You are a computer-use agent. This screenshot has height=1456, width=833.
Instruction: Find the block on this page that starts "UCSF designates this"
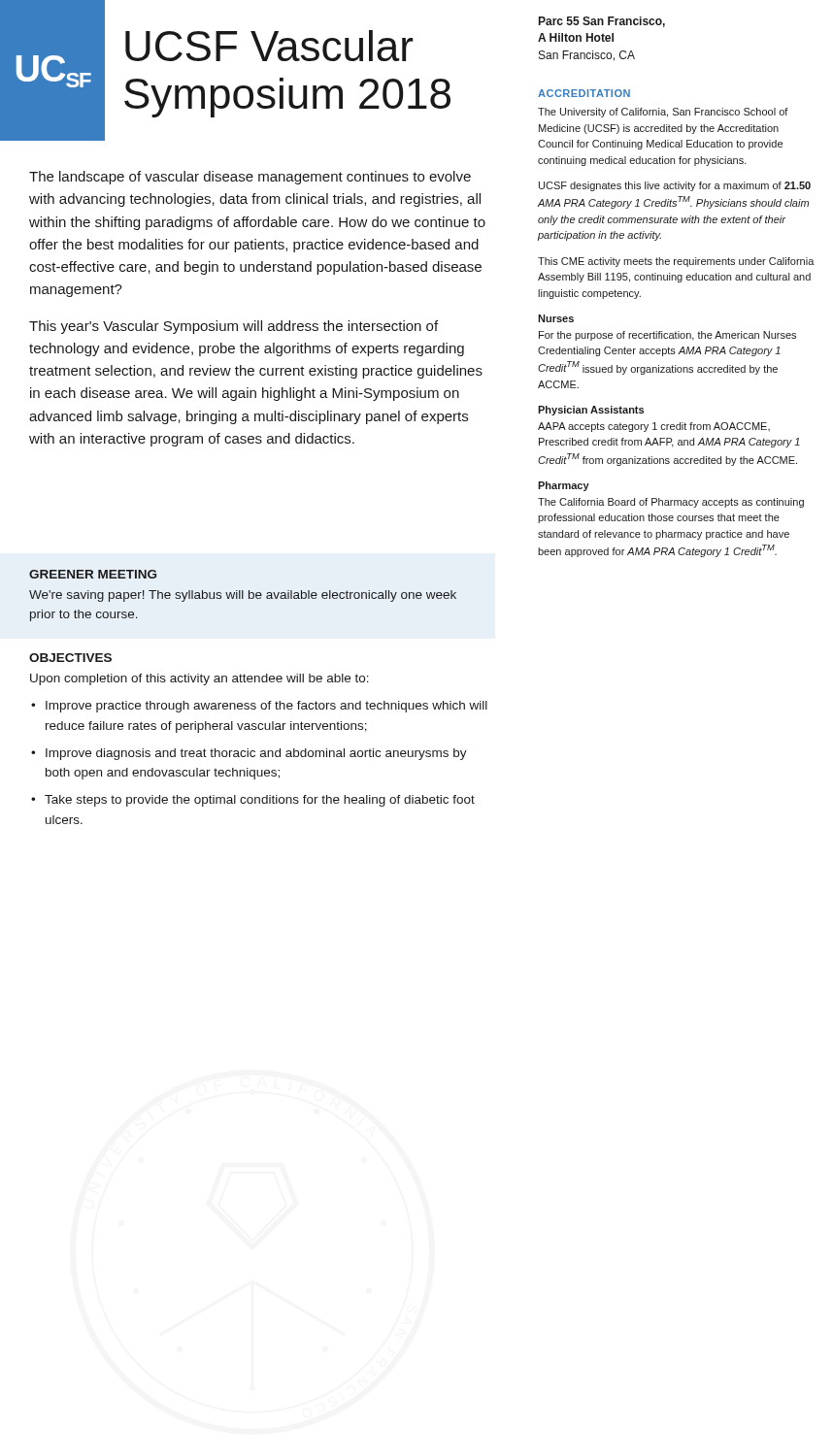tap(674, 210)
